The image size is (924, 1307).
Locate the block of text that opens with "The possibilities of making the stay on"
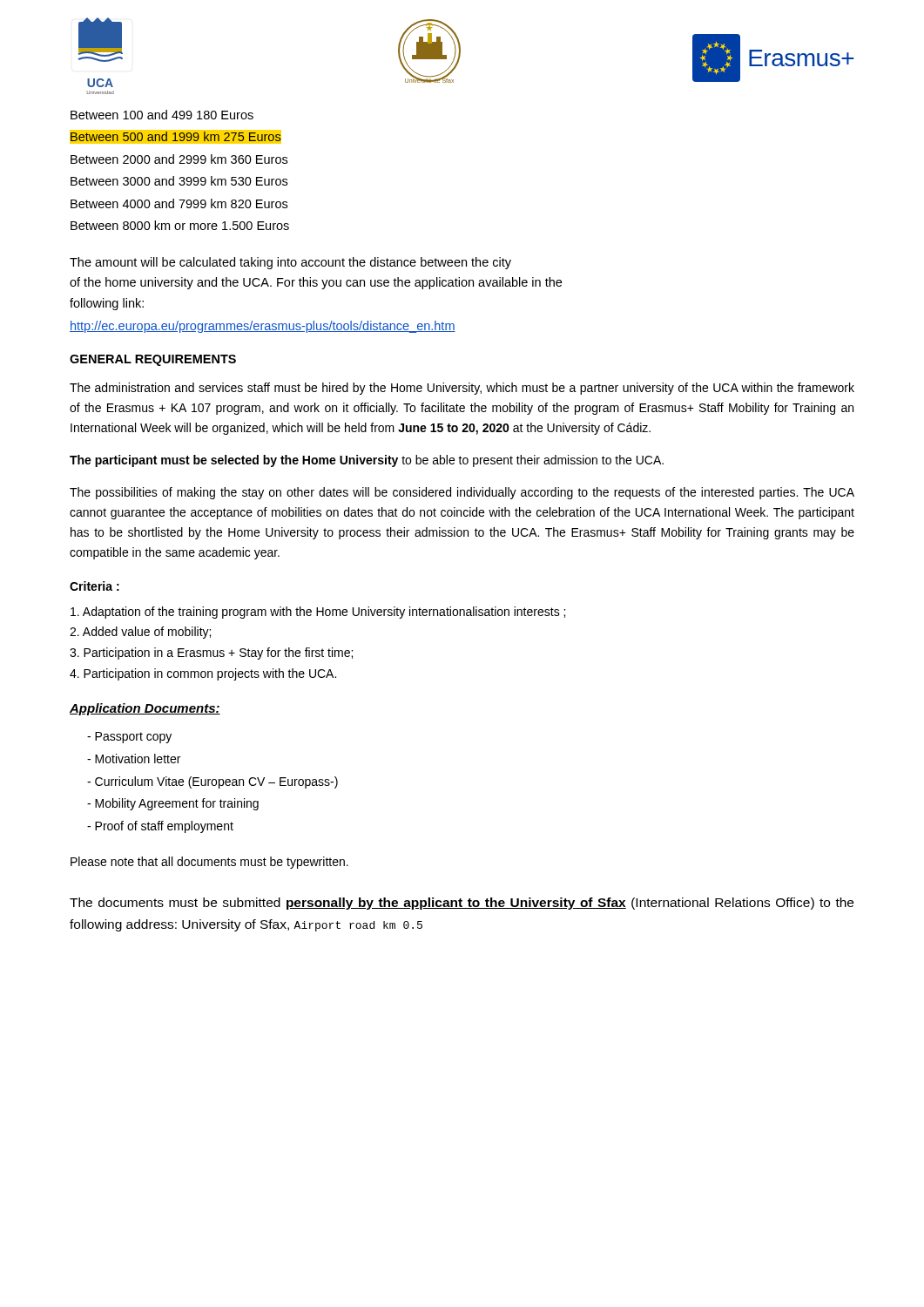[462, 523]
